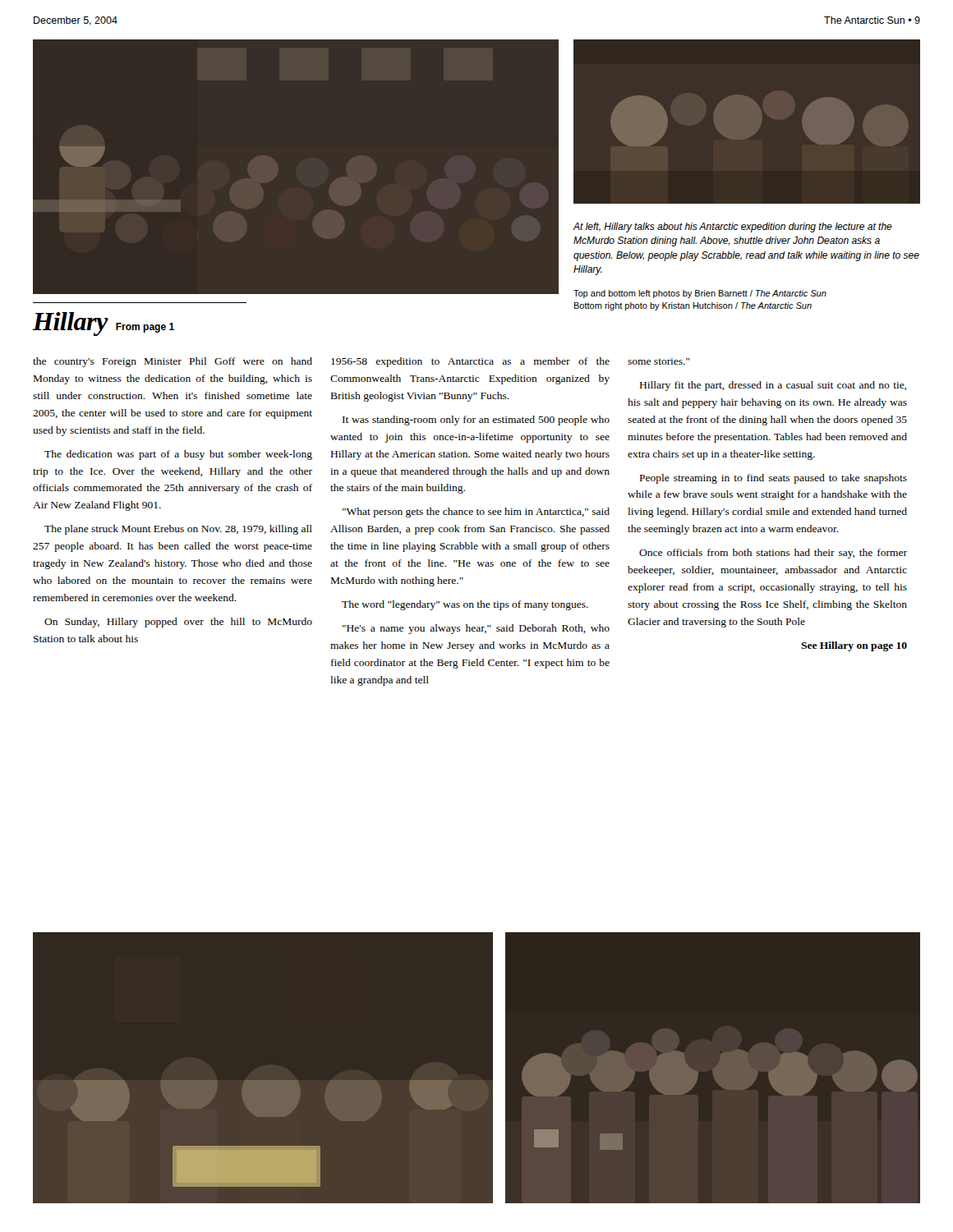Select the caption
This screenshot has height=1232, width=953.
(747, 266)
